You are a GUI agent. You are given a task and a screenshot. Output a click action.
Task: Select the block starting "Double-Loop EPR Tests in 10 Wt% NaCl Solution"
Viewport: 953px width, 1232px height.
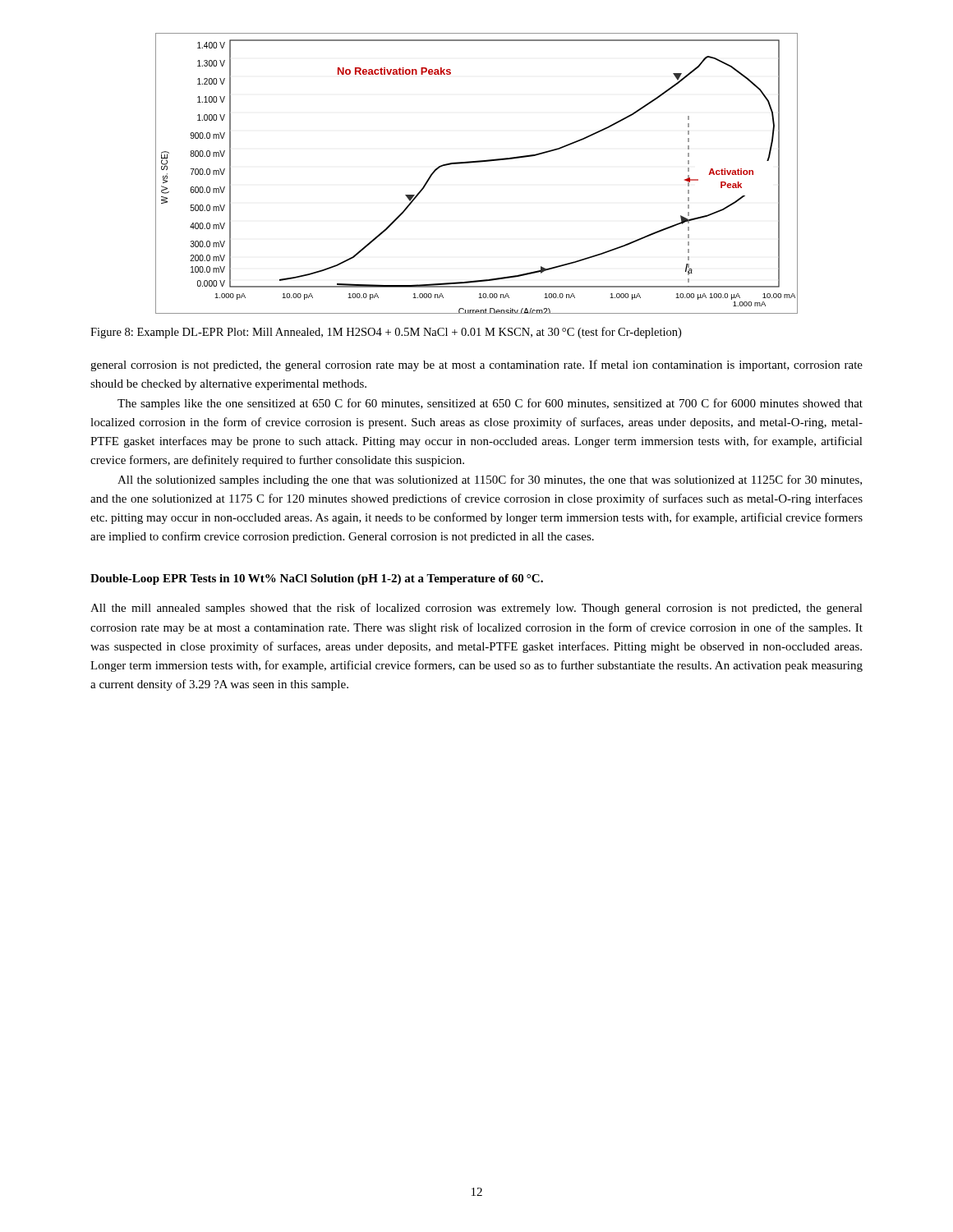coord(317,578)
